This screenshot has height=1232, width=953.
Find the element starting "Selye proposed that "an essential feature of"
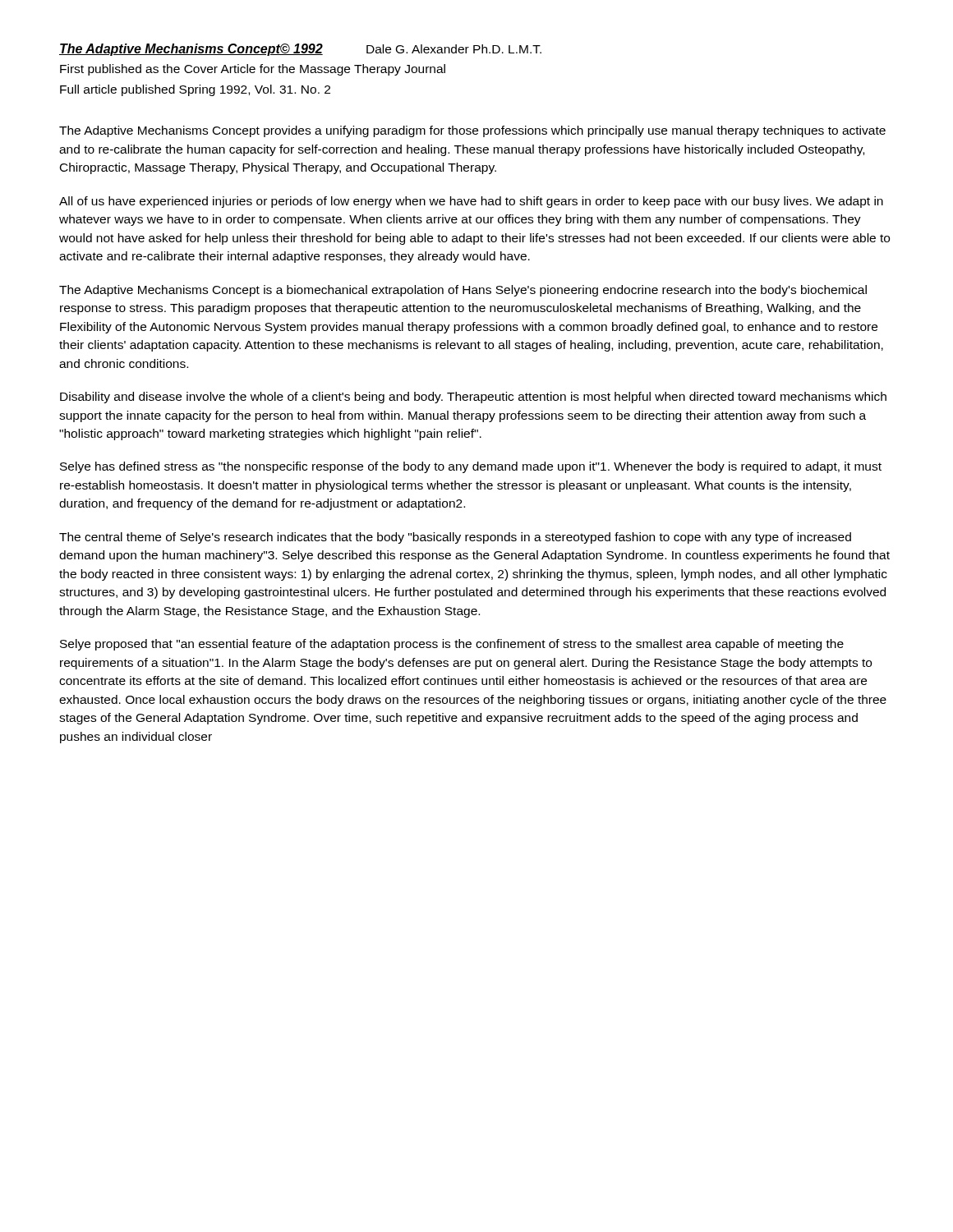(473, 690)
